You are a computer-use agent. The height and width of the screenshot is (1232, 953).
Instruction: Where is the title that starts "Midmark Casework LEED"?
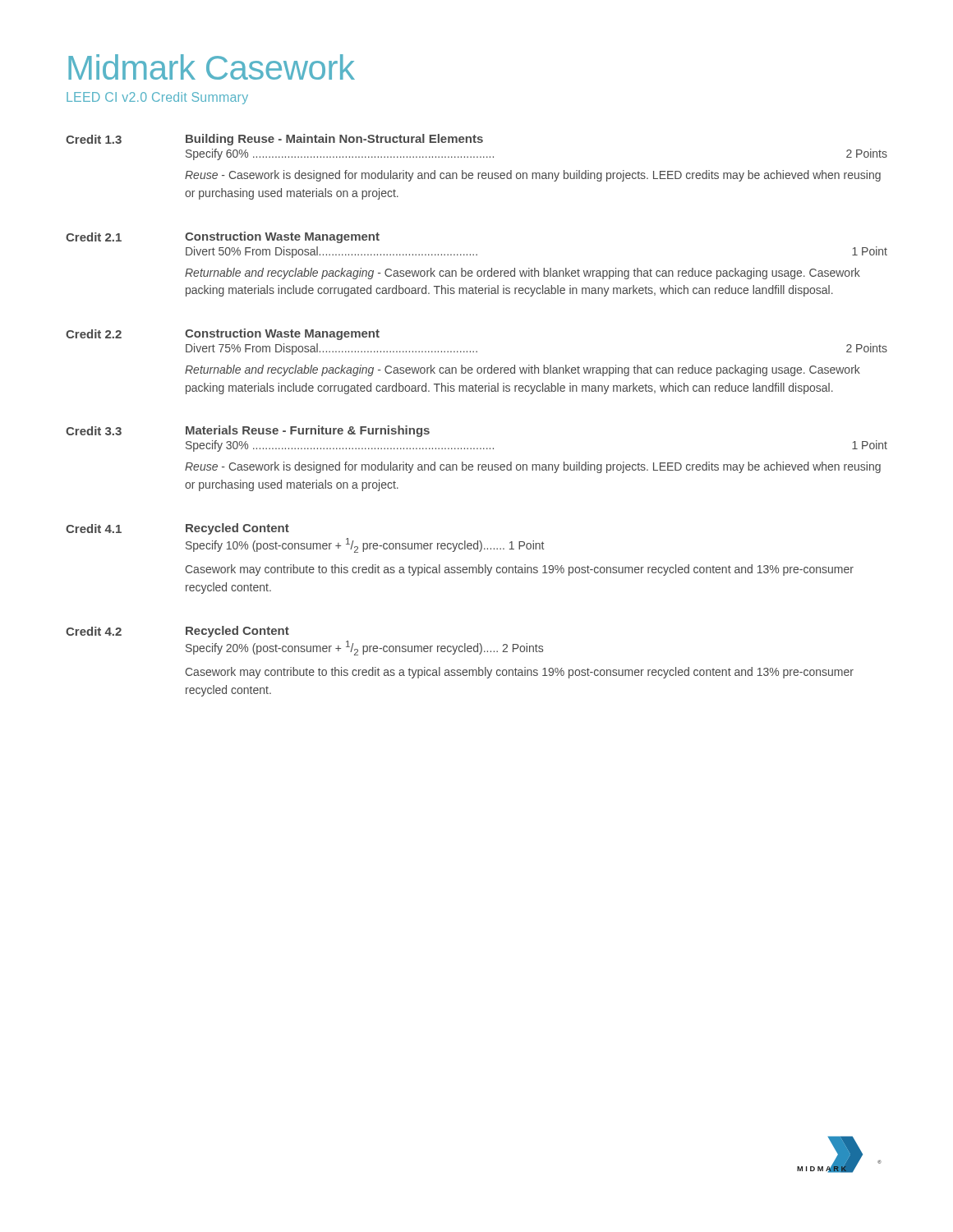[x=212, y=67]
